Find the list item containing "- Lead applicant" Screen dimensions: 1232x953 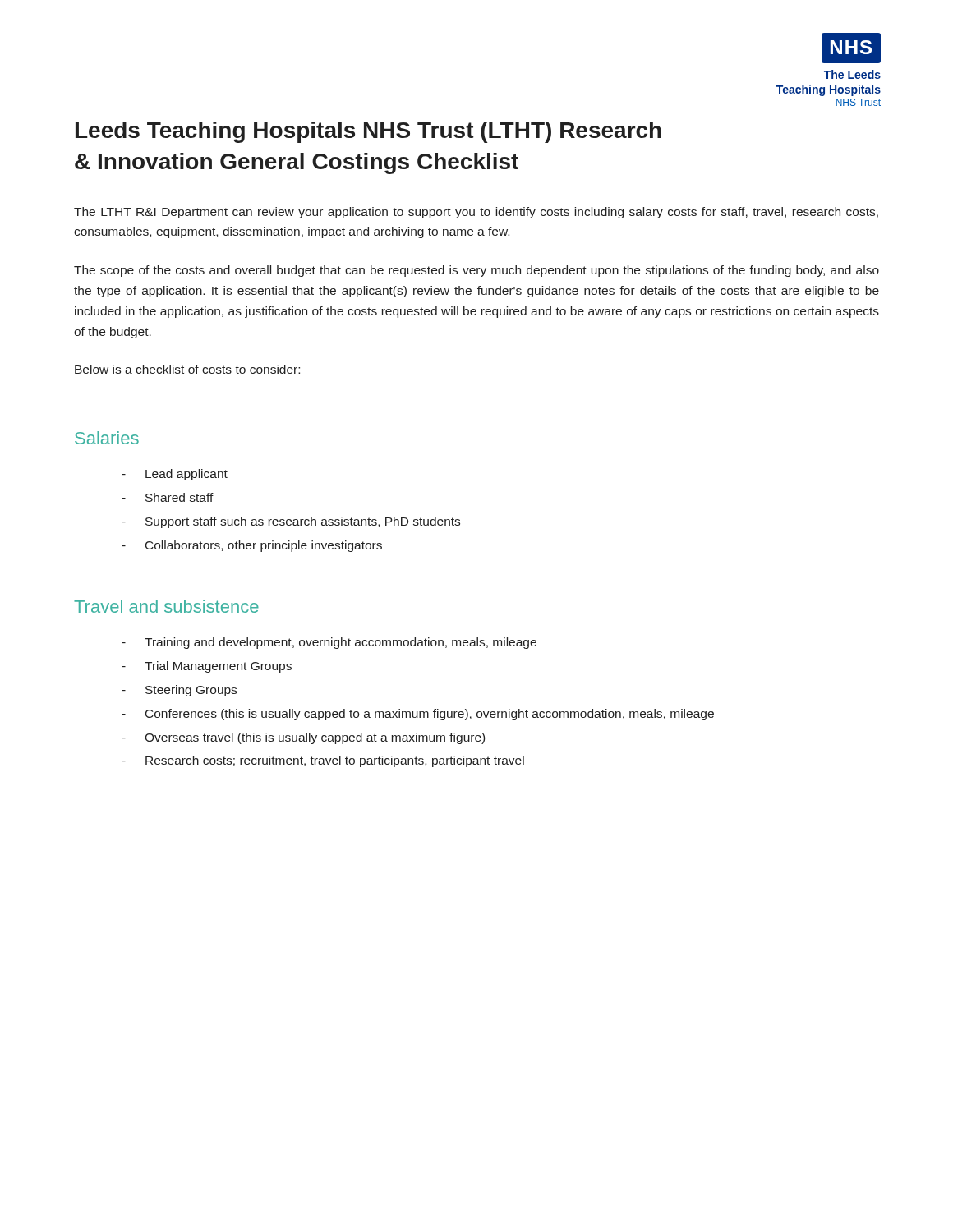click(x=175, y=475)
